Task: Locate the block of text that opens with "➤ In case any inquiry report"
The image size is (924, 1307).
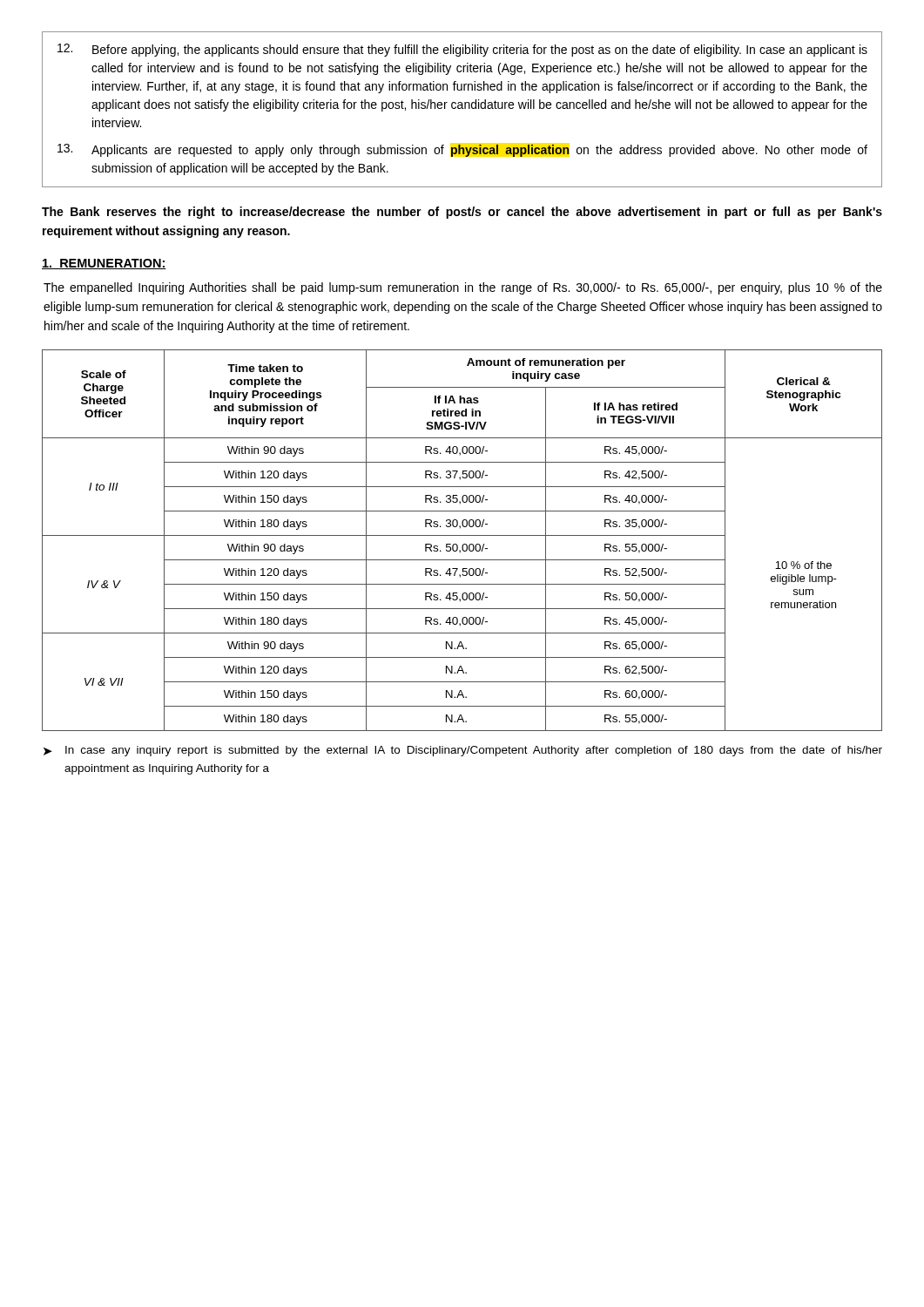Action: click(x=462, y=759)
